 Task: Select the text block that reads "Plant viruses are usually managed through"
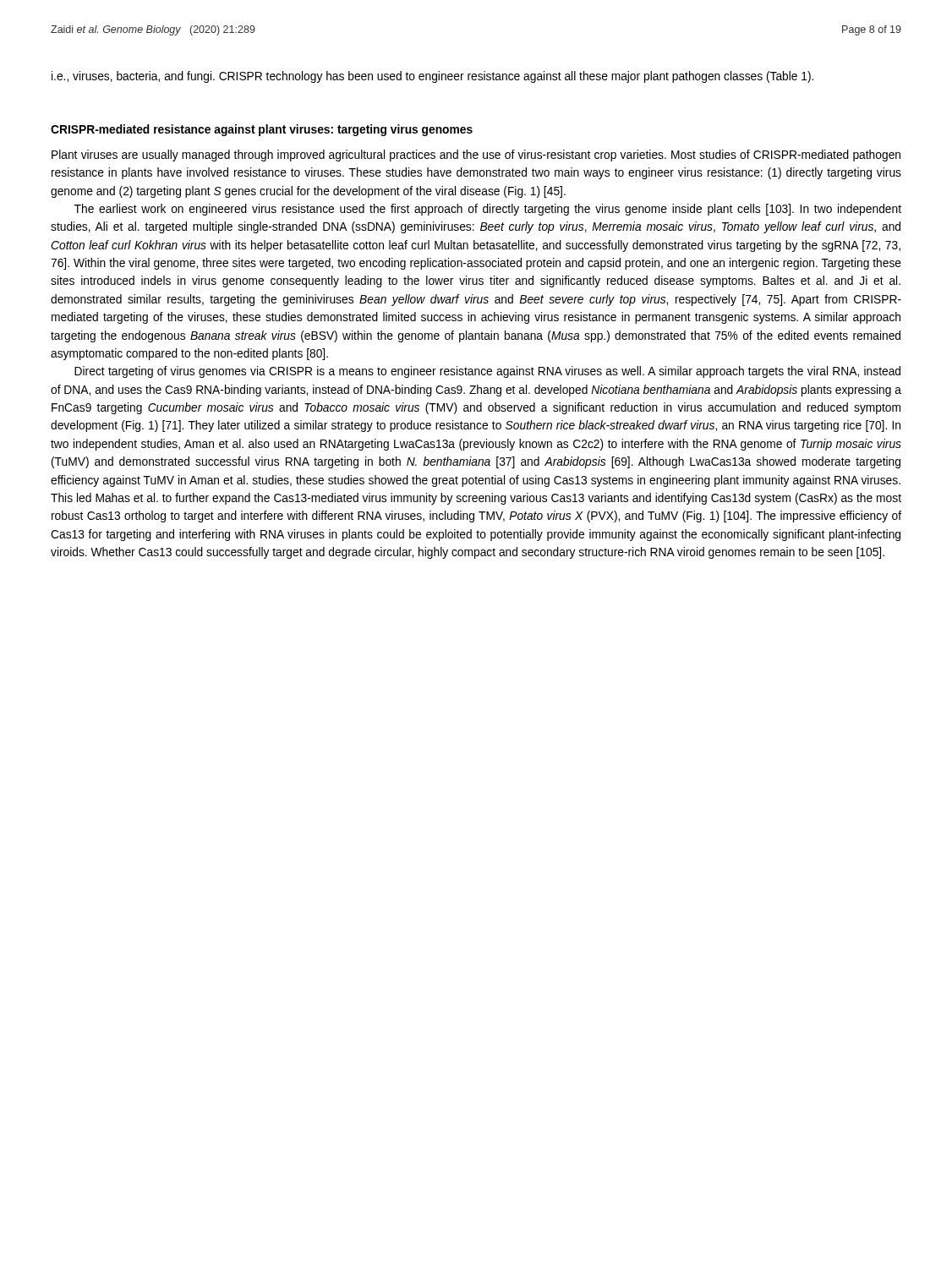pyautogui.click(x=476, y=156)
